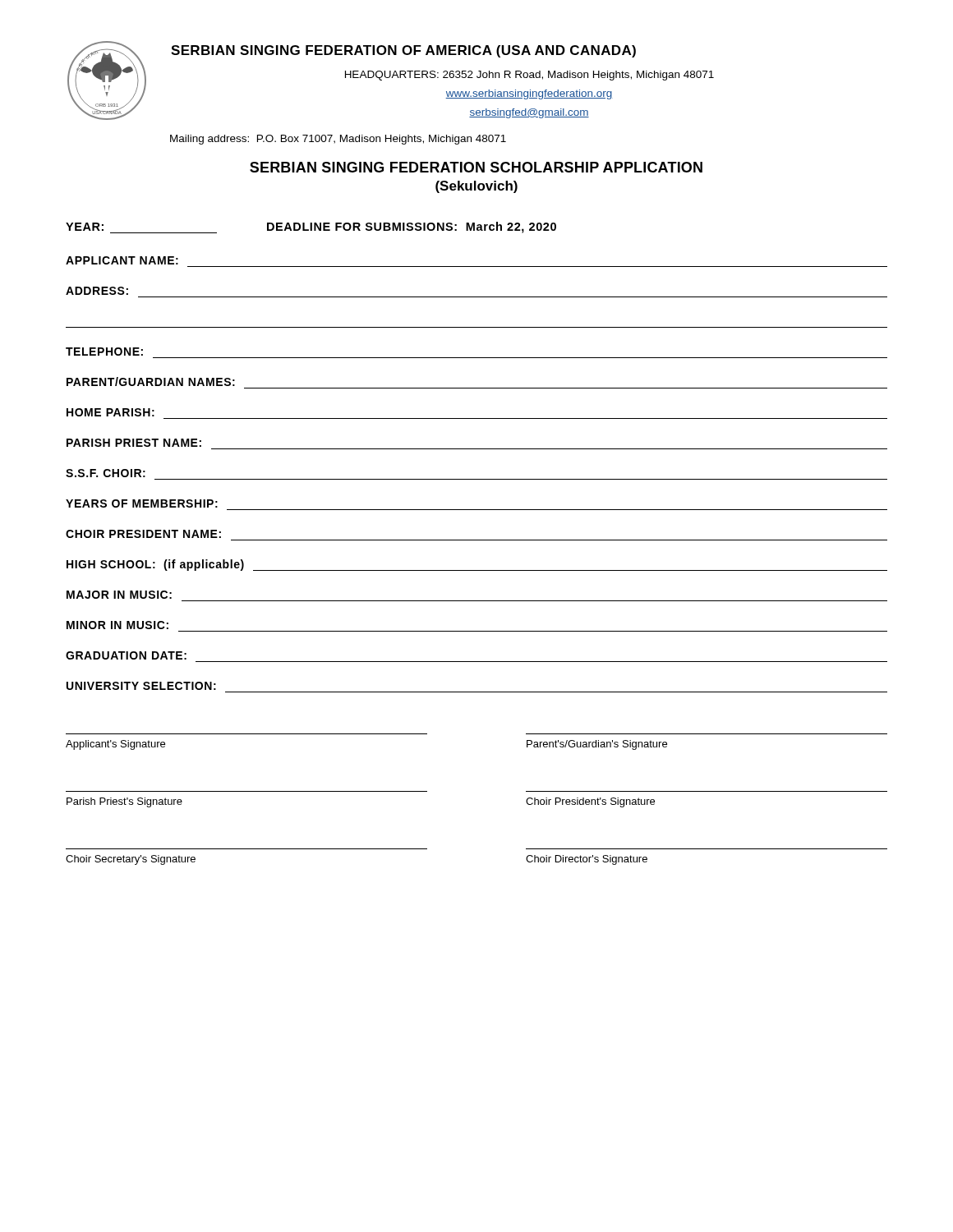
Task: Click on the element starting "MAJOR IN MUSIC:"
Action: point(476,593)
